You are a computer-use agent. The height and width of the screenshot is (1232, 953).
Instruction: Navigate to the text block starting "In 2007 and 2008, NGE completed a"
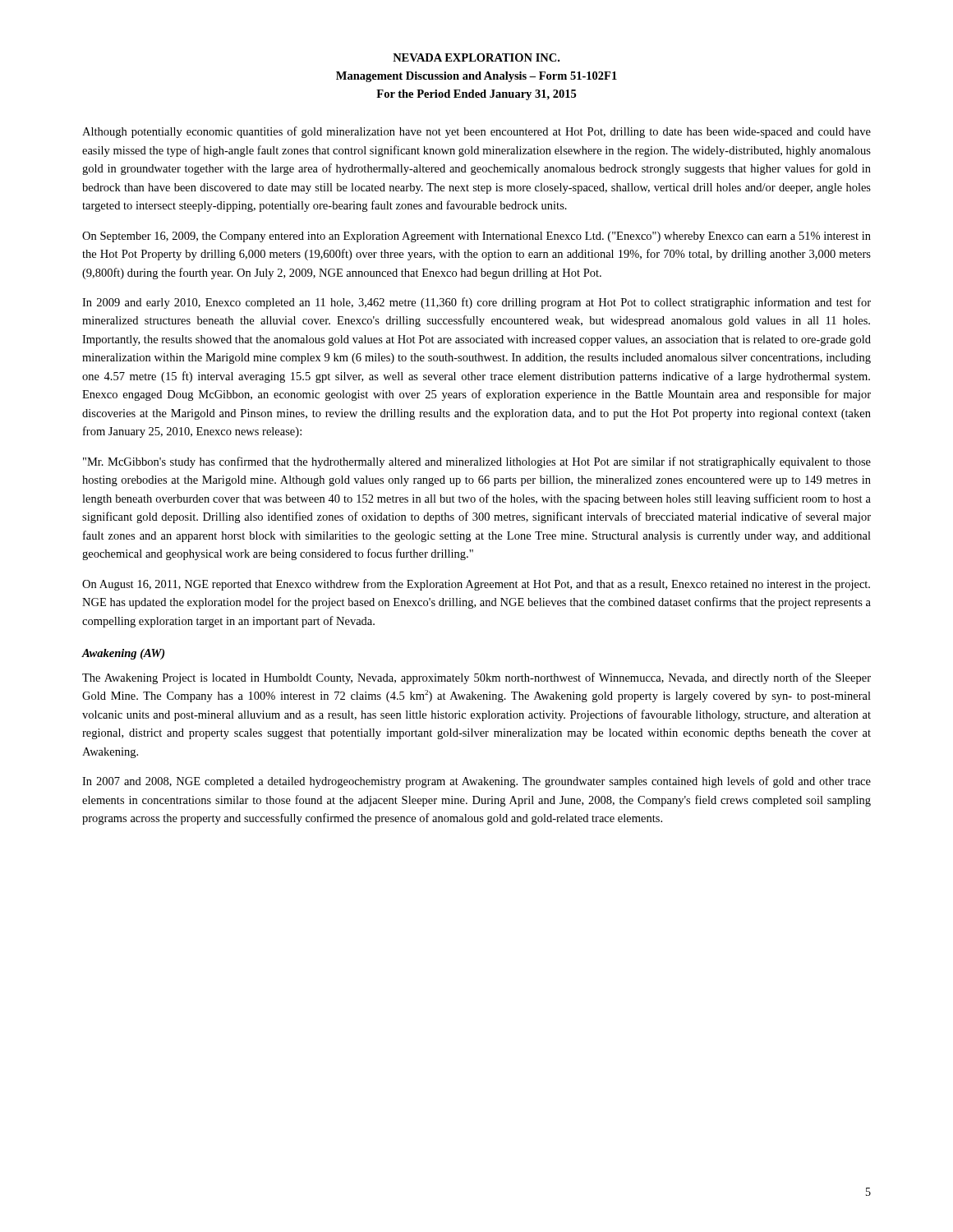[x=476, y=800]
